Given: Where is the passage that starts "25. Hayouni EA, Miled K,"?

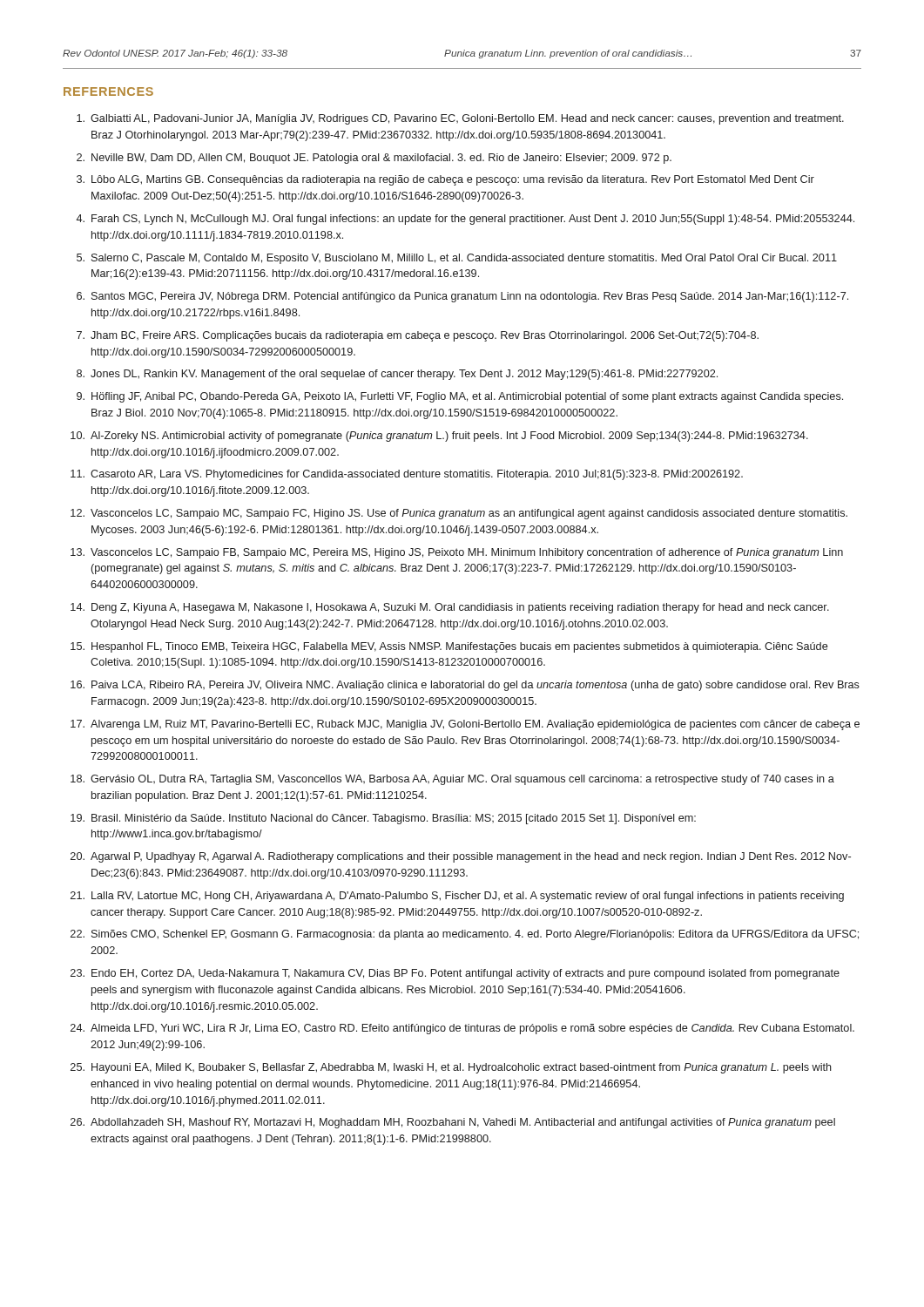Looking at the screenshot, I should pyautogui.click(x=462, y=1084).
